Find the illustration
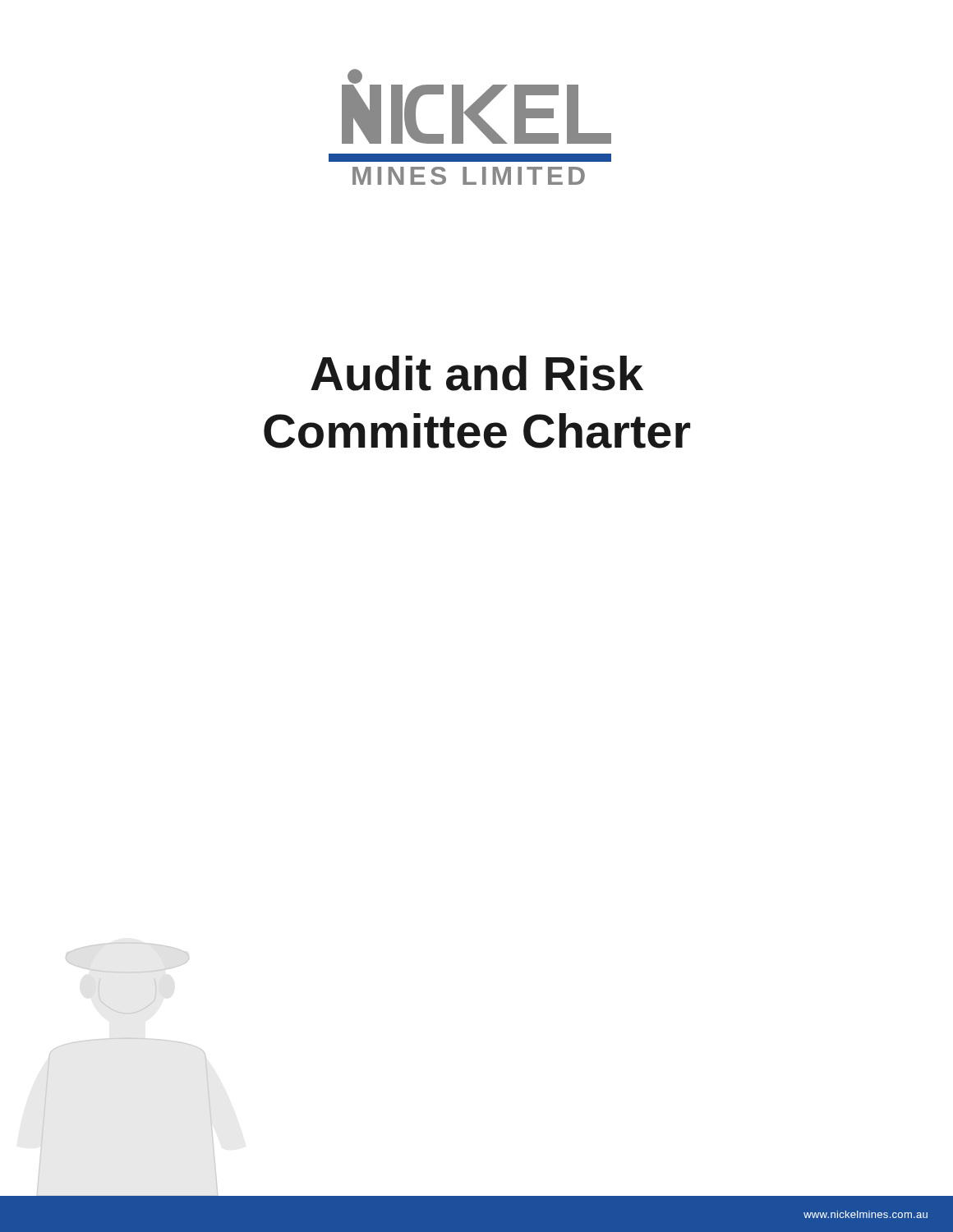 [136, 1044]
